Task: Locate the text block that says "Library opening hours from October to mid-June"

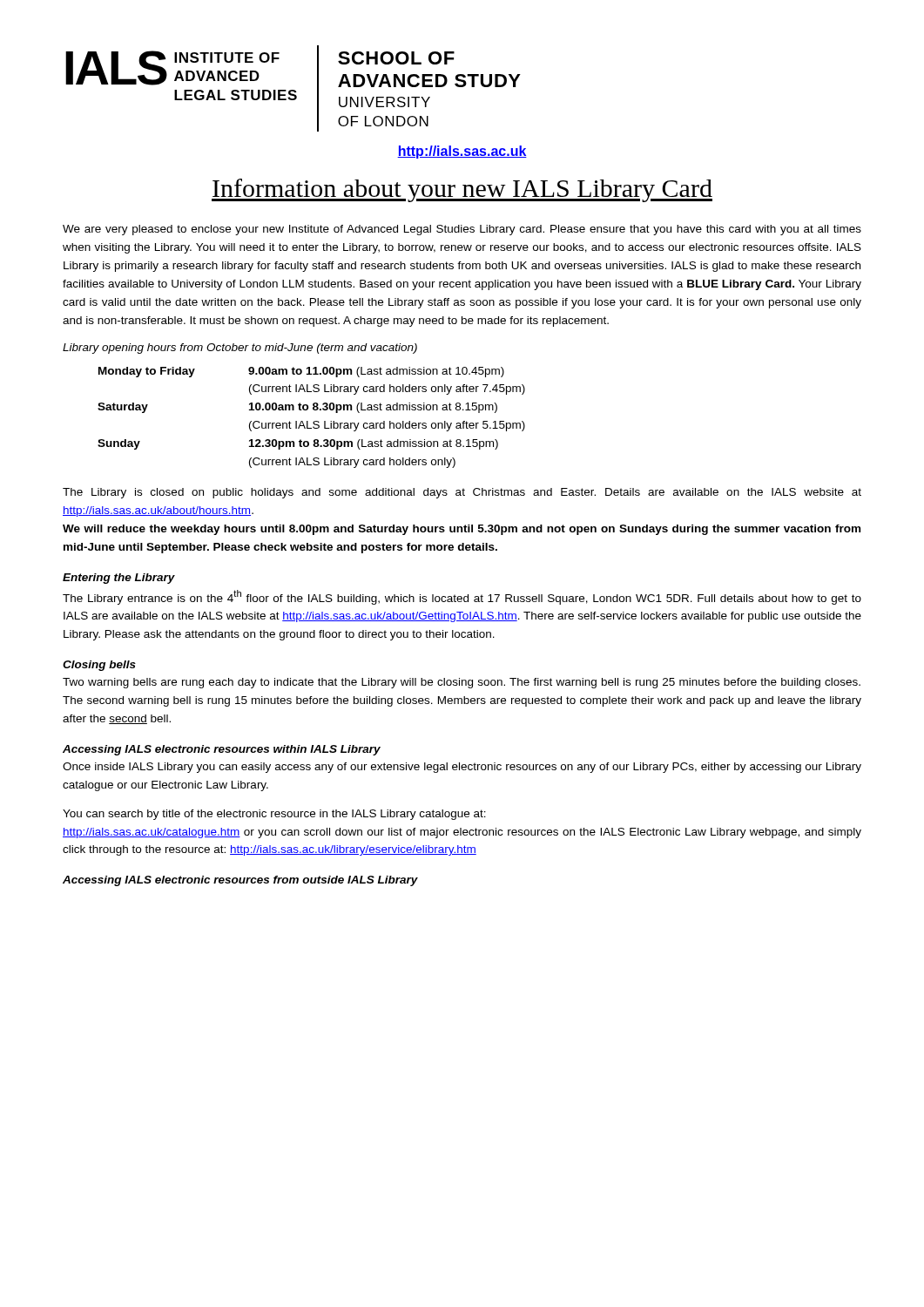Action: click(x=240, y=347)
